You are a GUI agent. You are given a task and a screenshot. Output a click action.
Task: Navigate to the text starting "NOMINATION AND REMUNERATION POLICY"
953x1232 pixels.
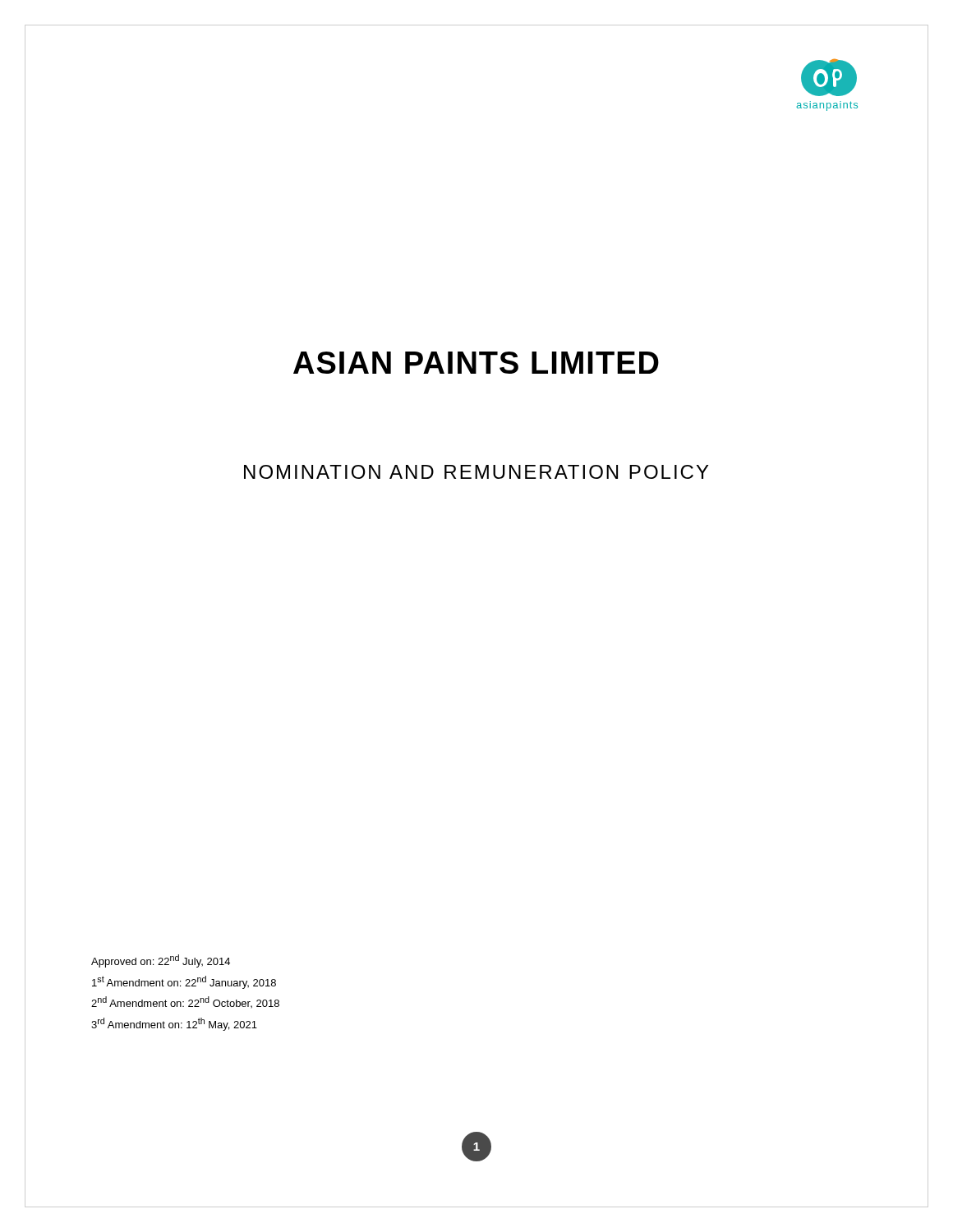coord(476,472)
